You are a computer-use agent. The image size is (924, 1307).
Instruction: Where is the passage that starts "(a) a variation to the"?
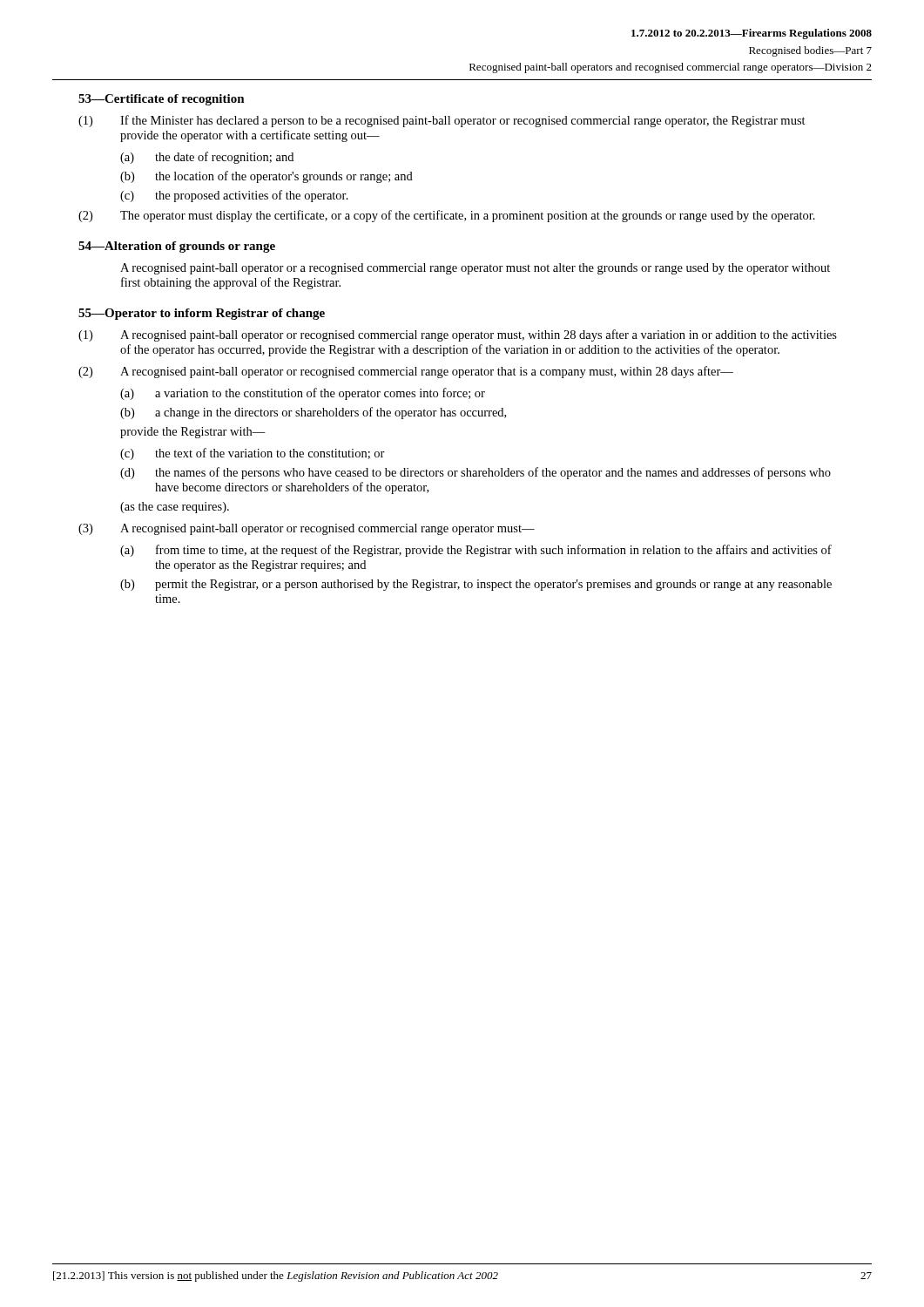pyautogui.click(x=483, y=393)
